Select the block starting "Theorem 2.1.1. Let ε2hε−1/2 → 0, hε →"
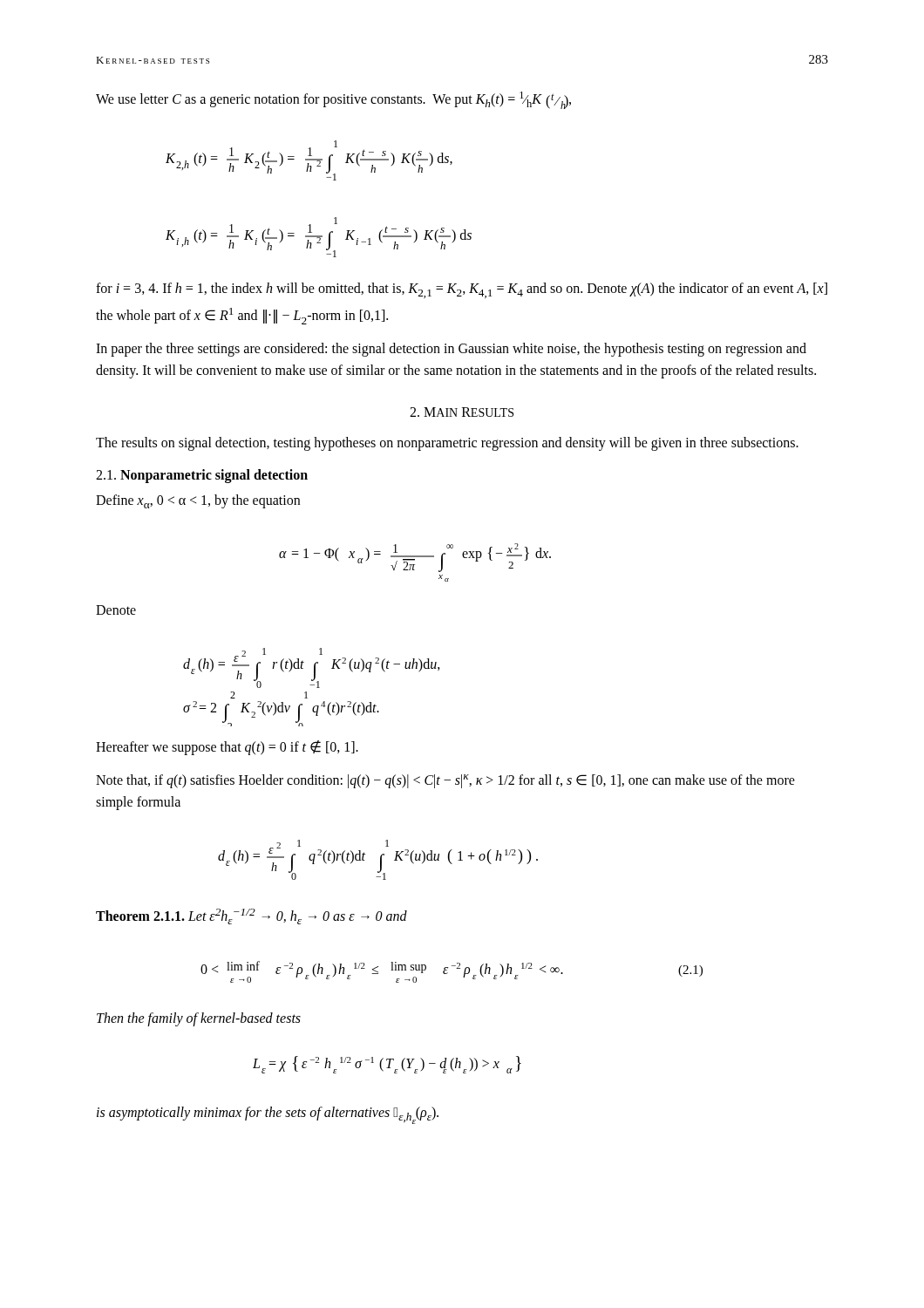This screenshot has width=924, height=1308. [x=251, y=916]
